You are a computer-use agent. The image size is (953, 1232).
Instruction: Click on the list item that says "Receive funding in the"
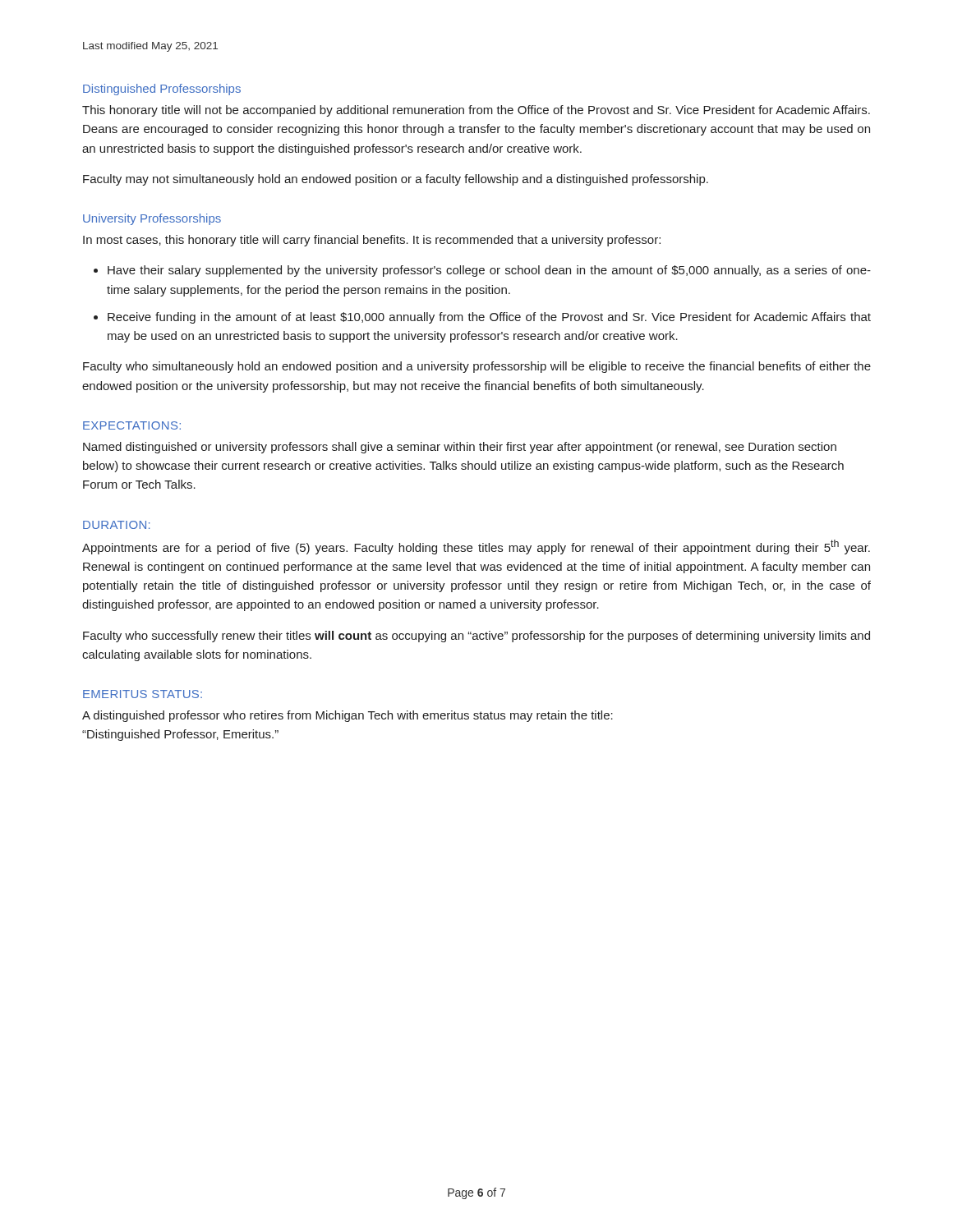489,326
